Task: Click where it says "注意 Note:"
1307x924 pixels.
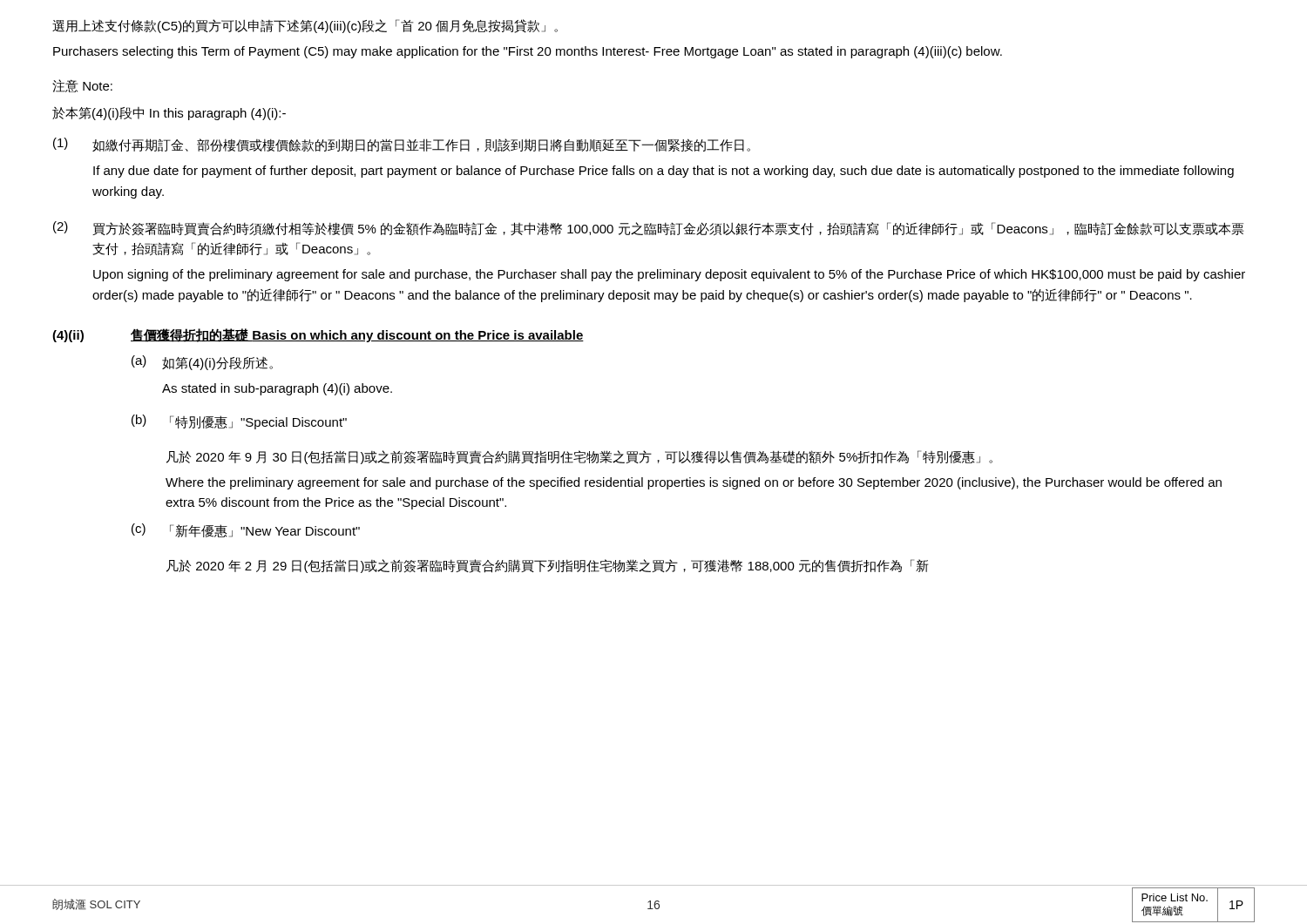Action: pyautogui.click(x=82, y=86)
